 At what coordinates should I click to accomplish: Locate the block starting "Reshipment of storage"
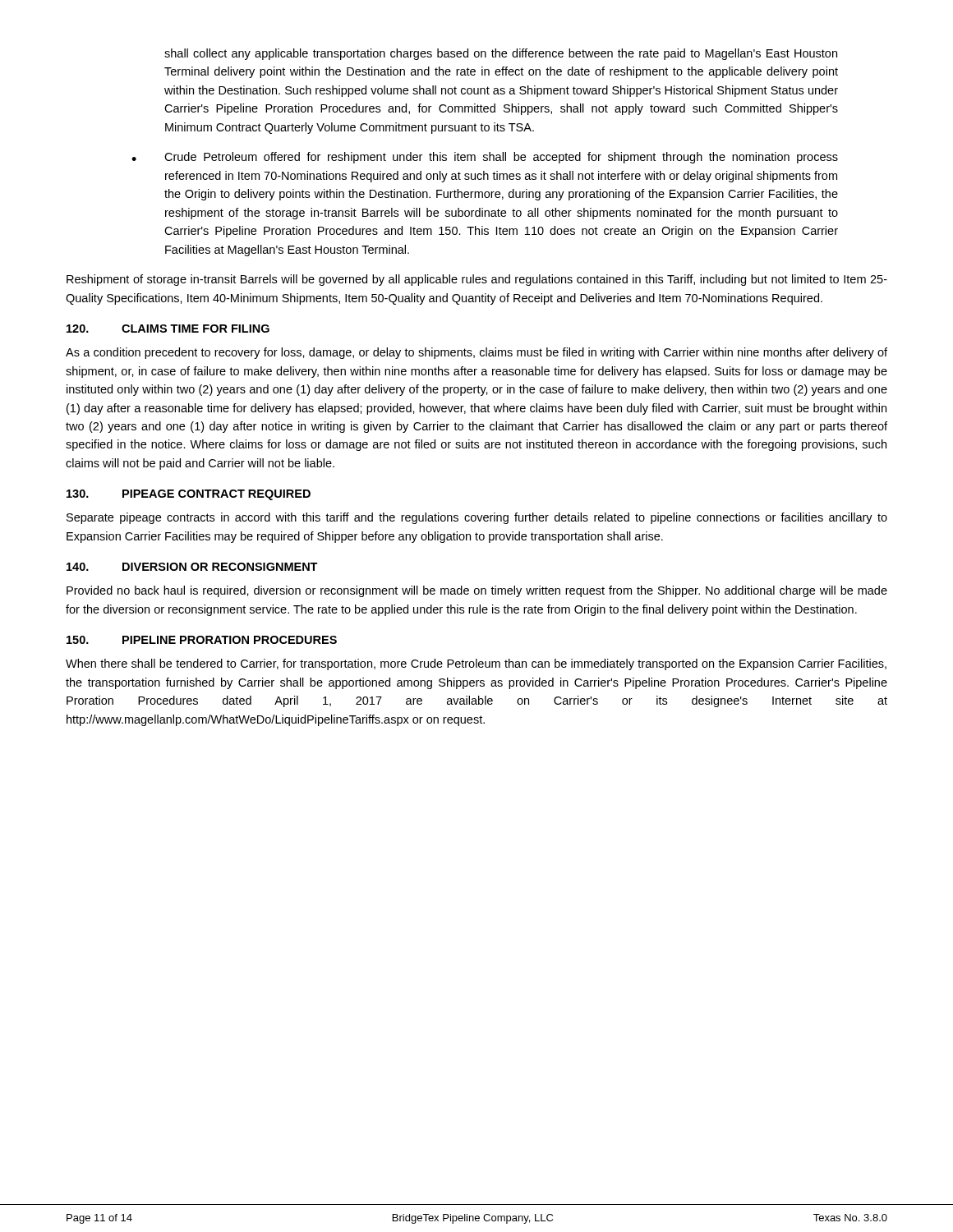tap(476, 289)
